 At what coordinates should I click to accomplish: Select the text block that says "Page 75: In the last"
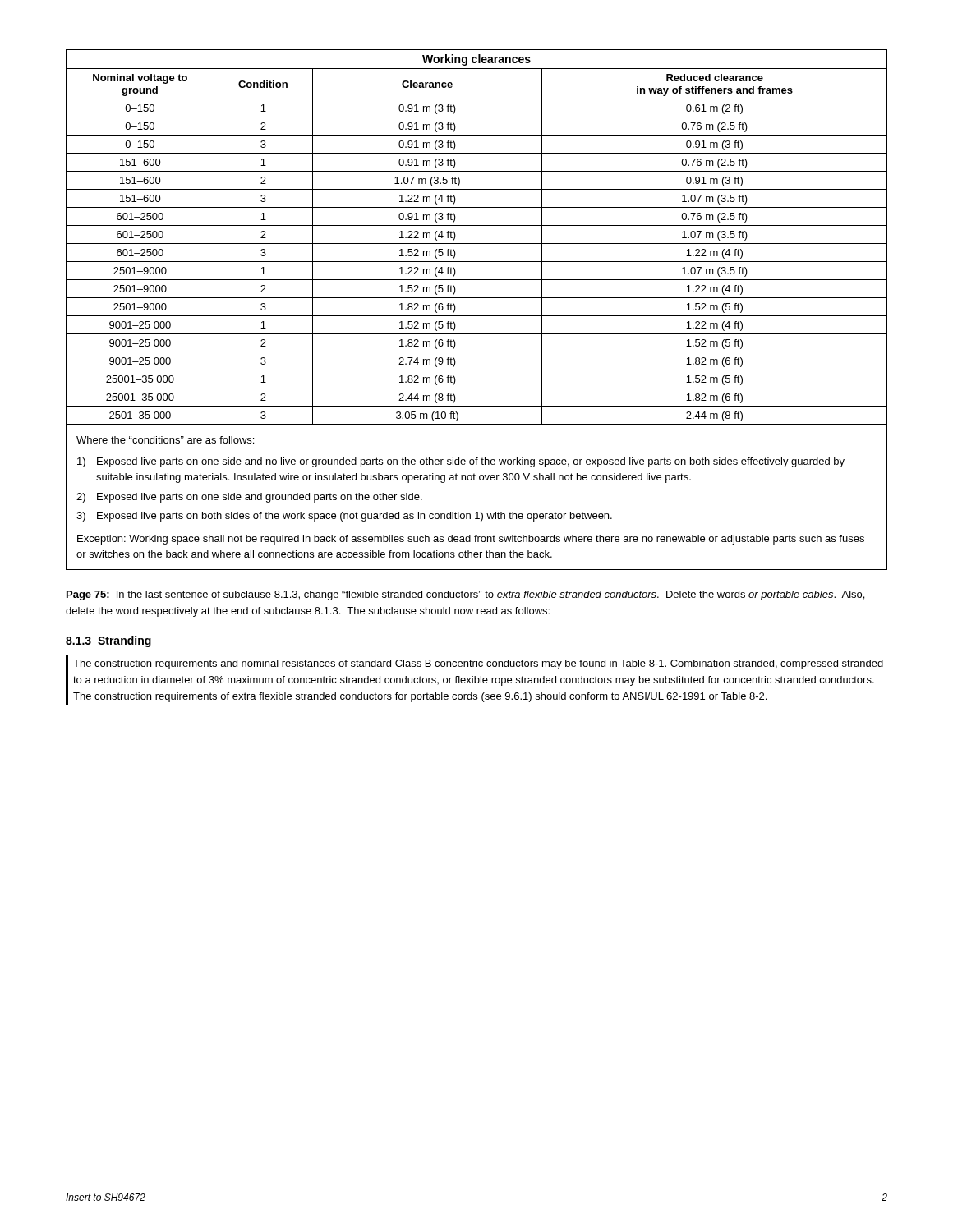pyautogui.click(x=476, y=603)
